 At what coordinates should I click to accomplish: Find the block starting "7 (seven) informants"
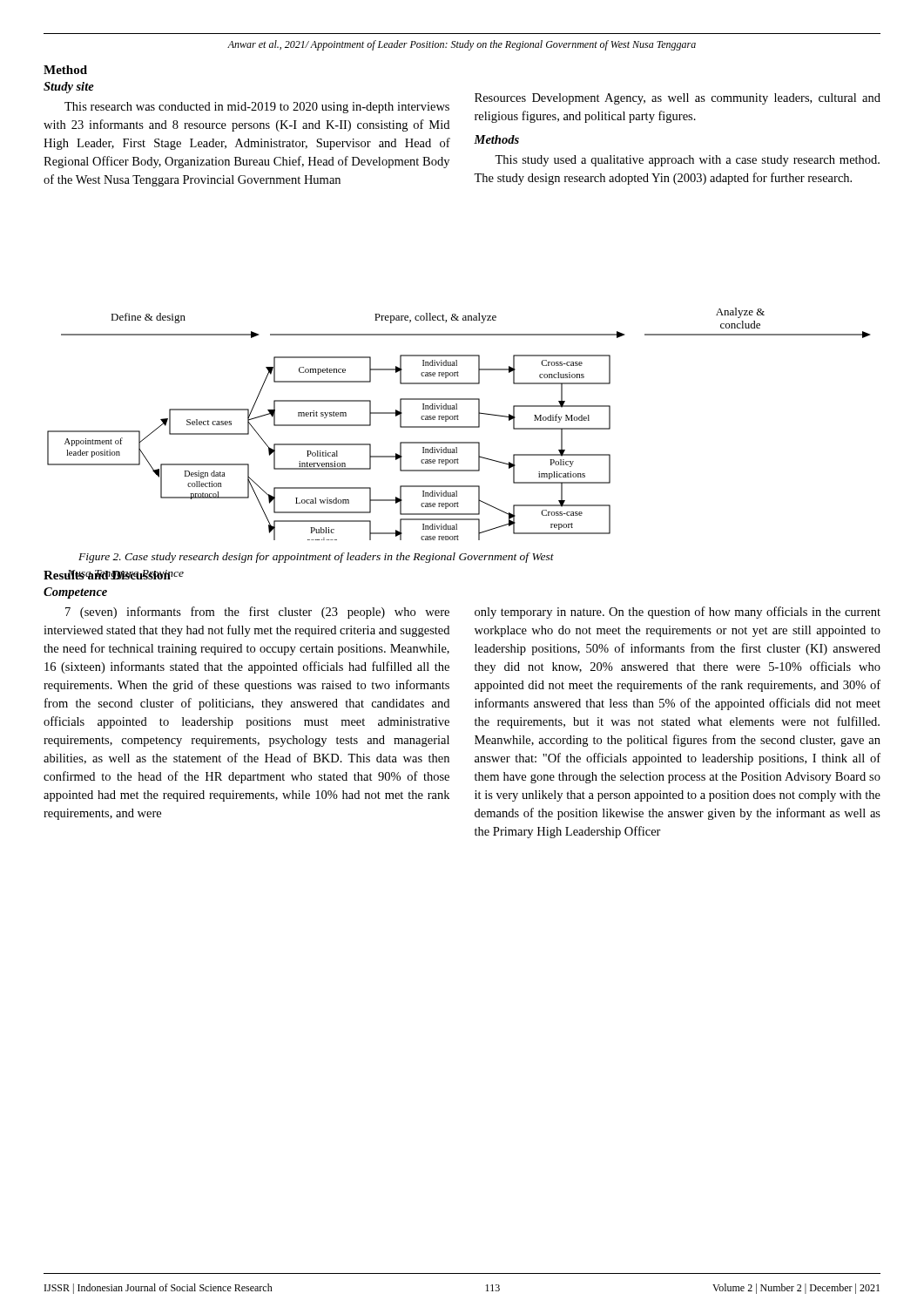coord(247,713)
